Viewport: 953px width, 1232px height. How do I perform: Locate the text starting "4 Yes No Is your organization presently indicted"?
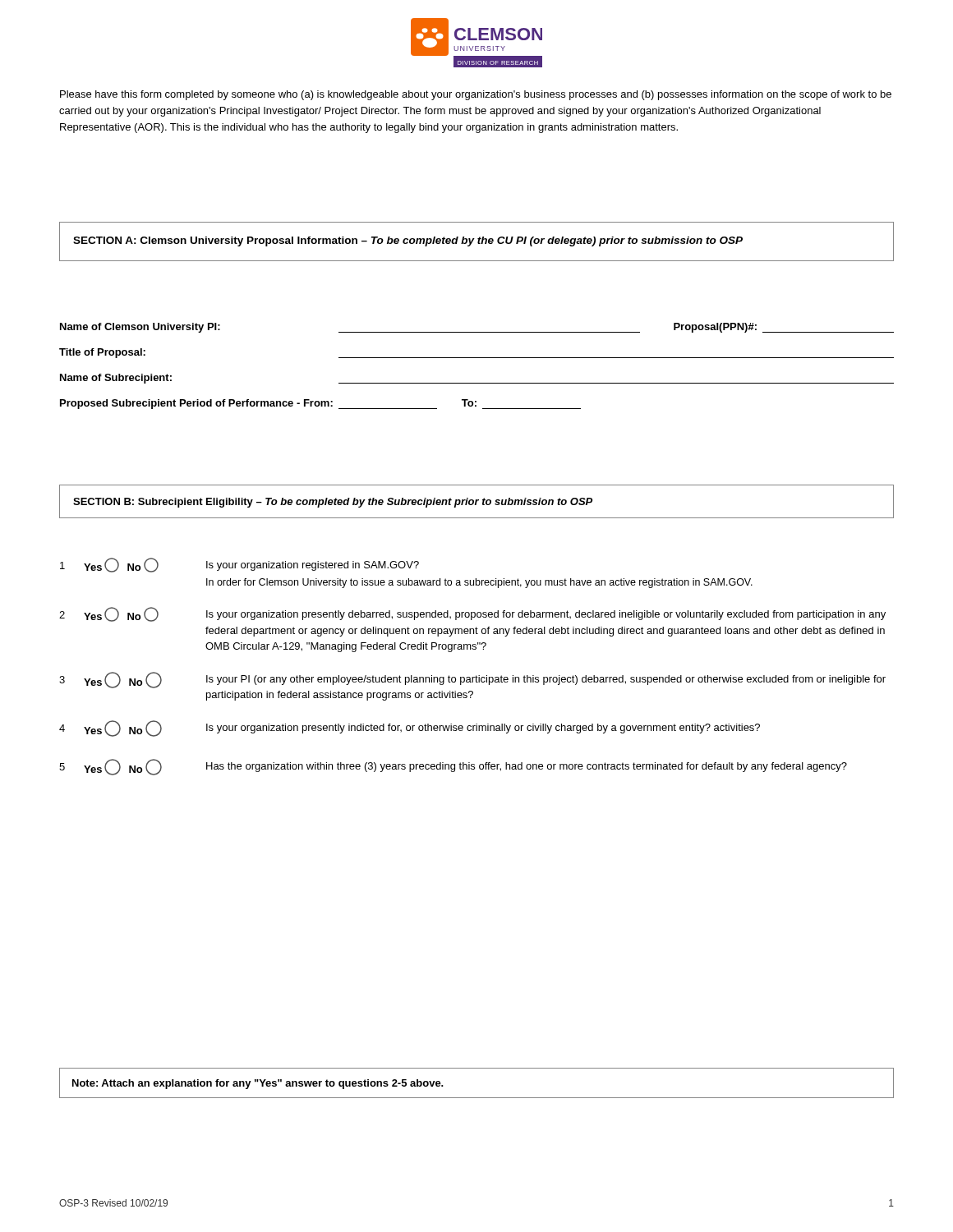[476, 731]
